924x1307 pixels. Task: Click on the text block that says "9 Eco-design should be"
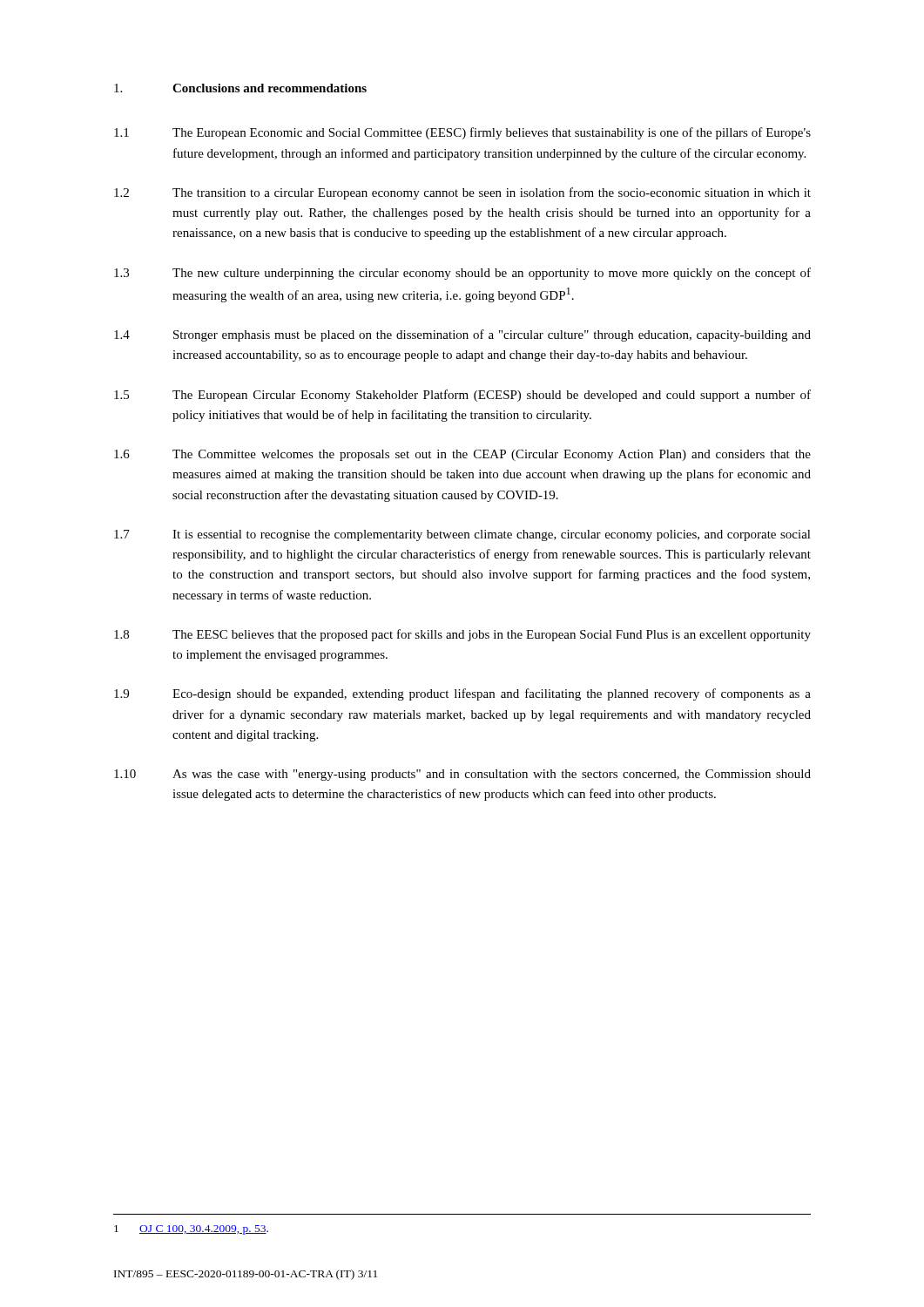(x=462, y=715)
